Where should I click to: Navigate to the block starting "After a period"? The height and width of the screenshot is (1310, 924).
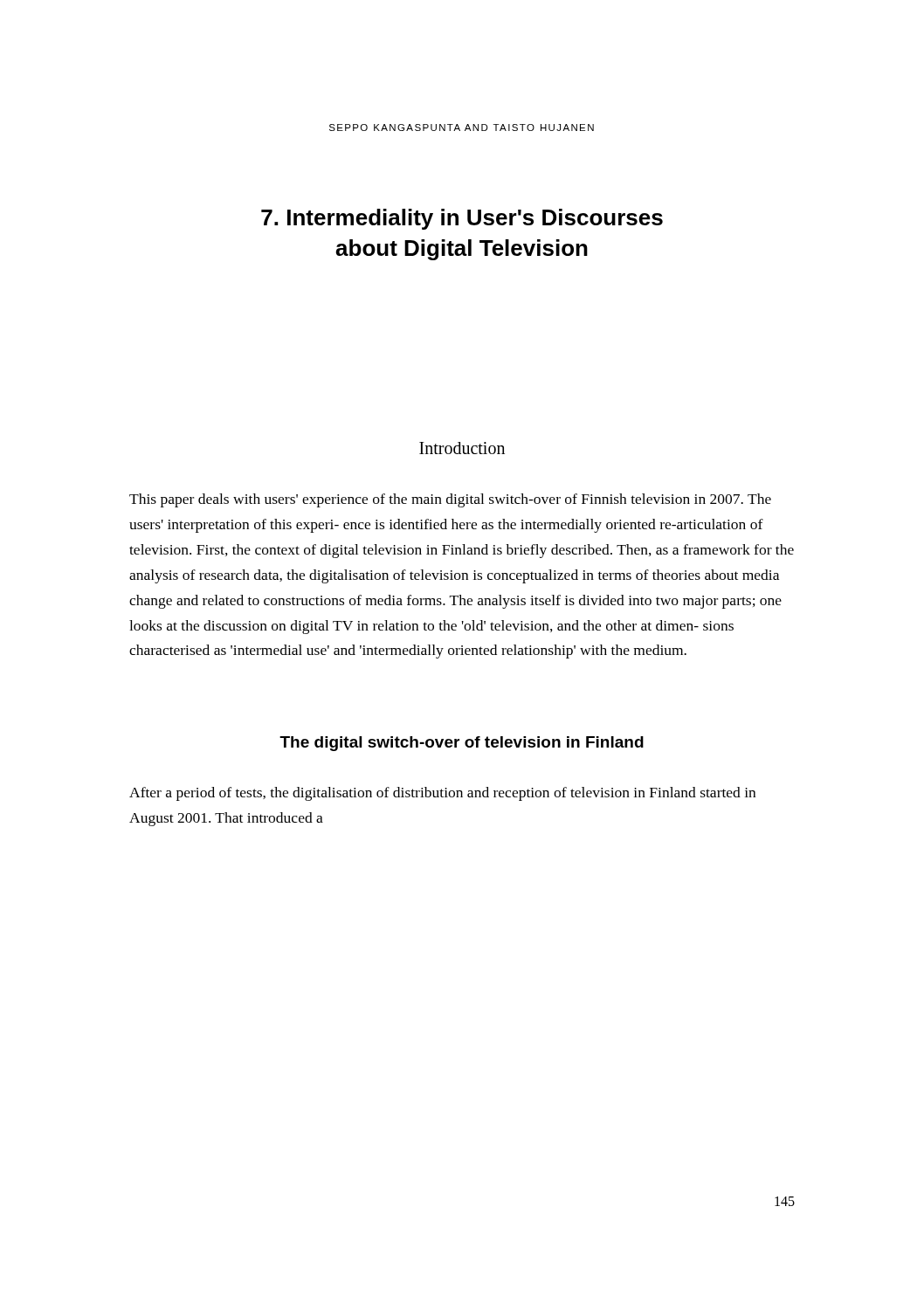click(x=443, y=805)
